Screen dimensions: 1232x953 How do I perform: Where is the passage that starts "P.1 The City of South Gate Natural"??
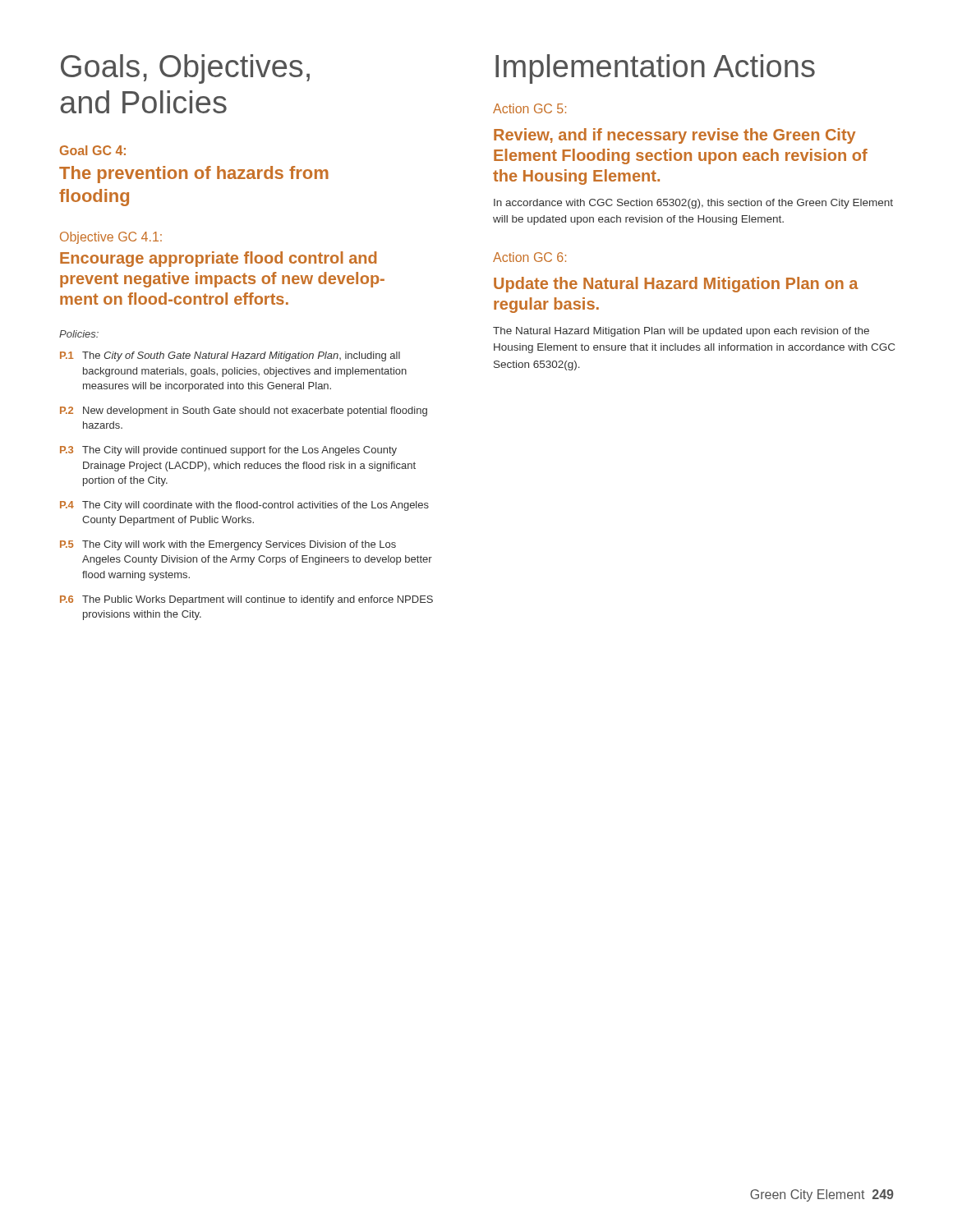pyautogui.click(x=248, y=371)
